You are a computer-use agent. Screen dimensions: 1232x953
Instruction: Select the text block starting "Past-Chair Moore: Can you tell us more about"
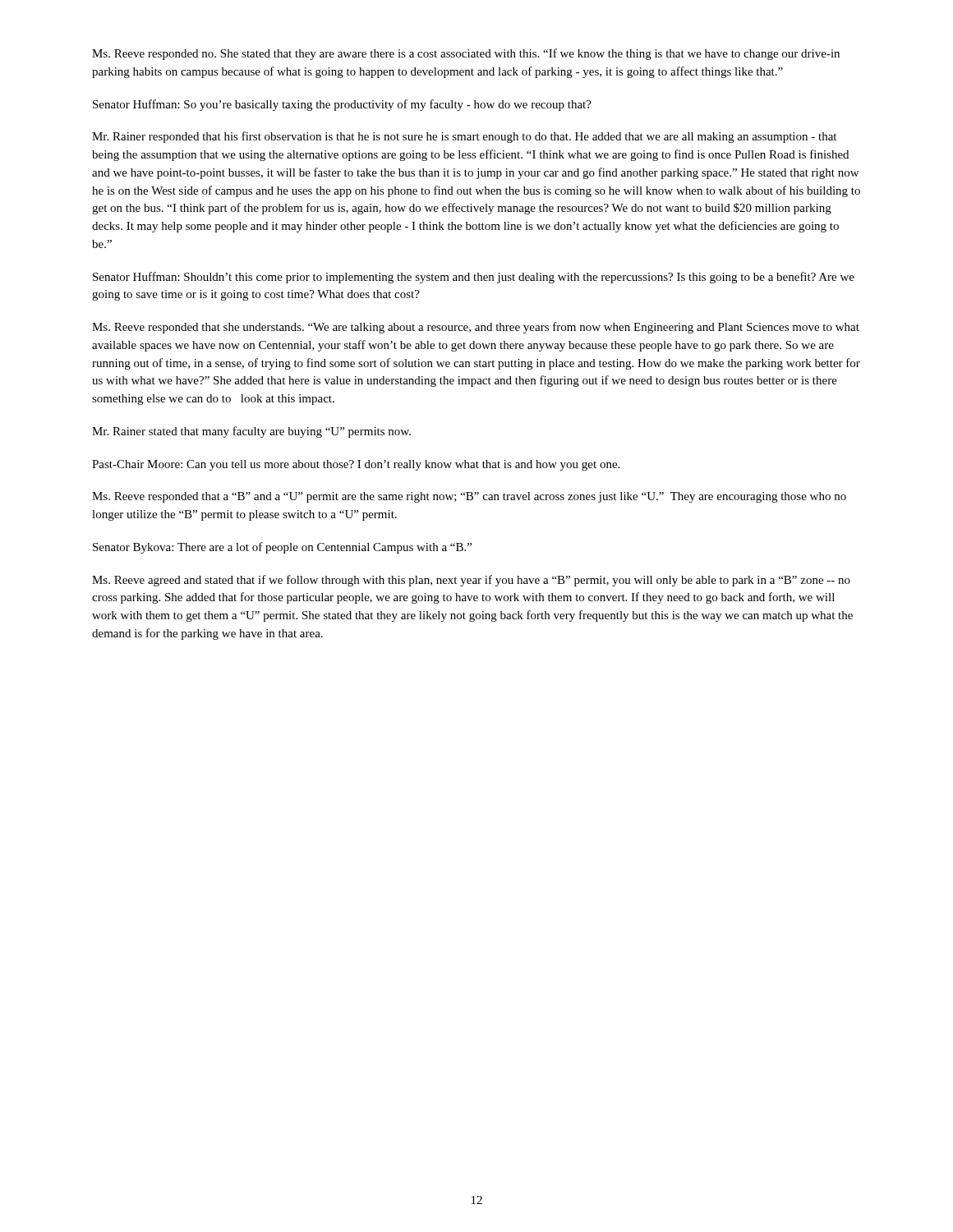click(356, 464)
